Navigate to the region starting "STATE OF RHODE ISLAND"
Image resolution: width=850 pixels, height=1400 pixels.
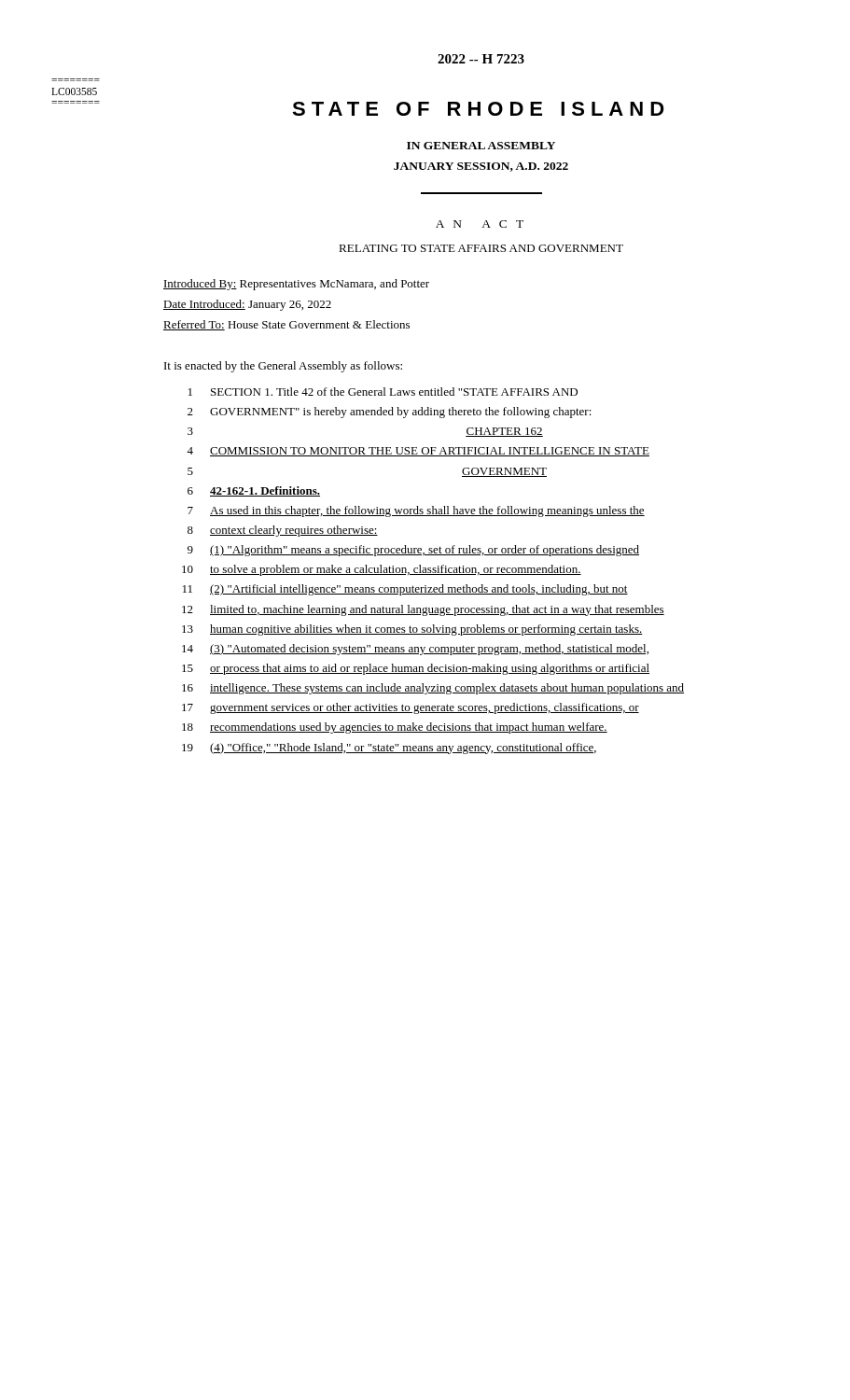tap(481, 109)
